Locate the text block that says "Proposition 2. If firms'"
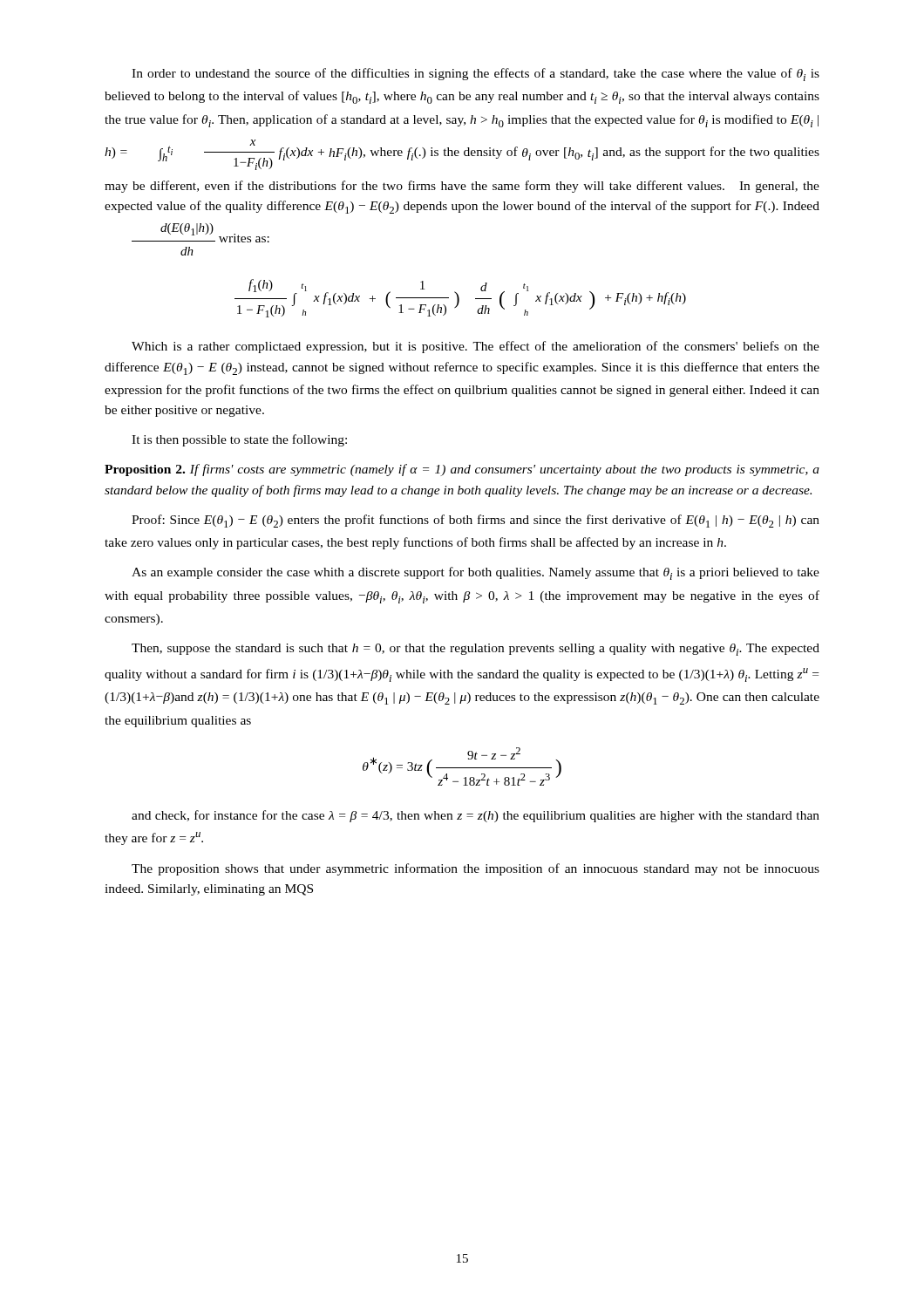Viewport: 924px width, 1308px height. [x=462, y=479]
